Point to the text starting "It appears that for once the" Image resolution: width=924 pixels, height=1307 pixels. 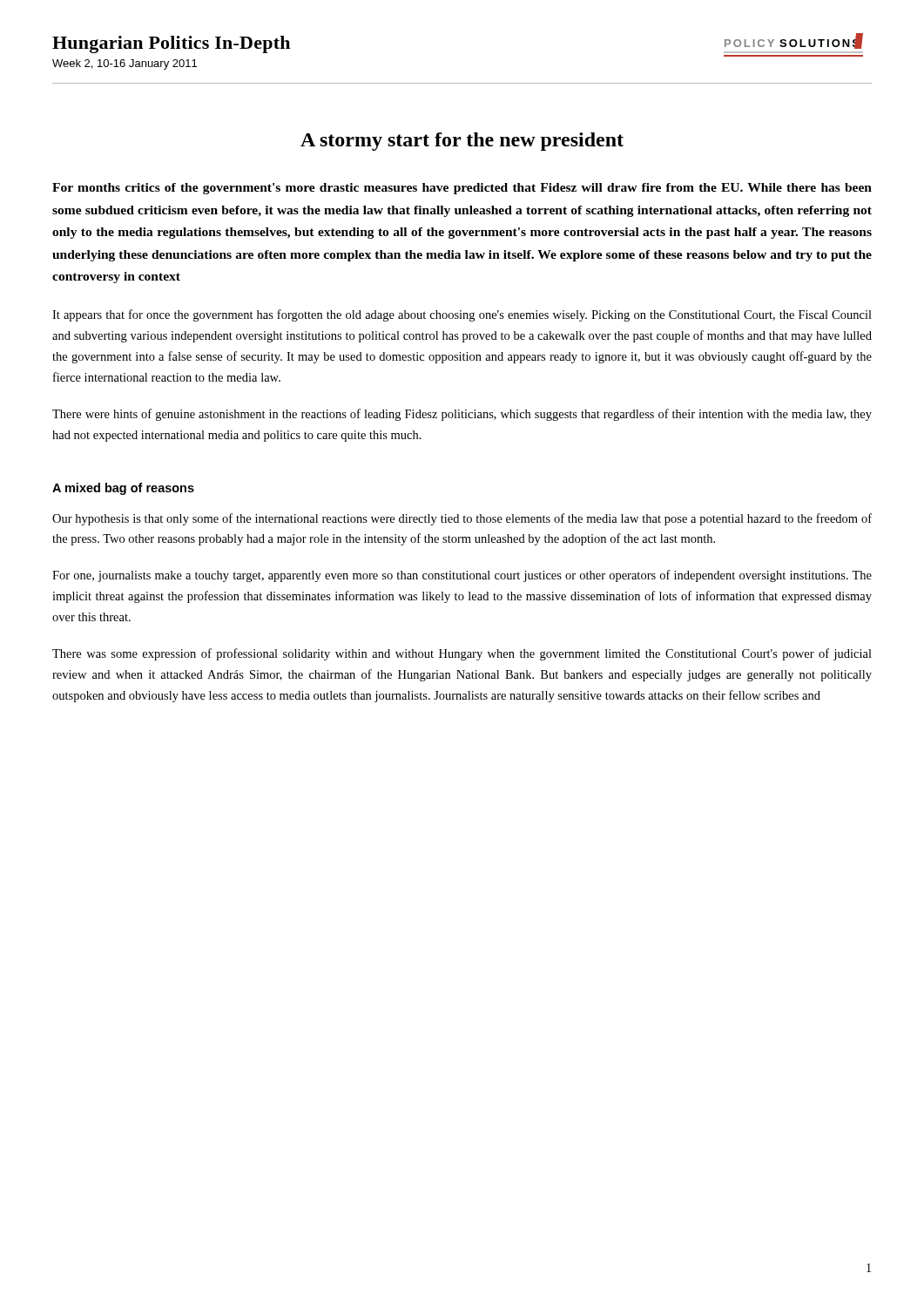pos(462,346)
